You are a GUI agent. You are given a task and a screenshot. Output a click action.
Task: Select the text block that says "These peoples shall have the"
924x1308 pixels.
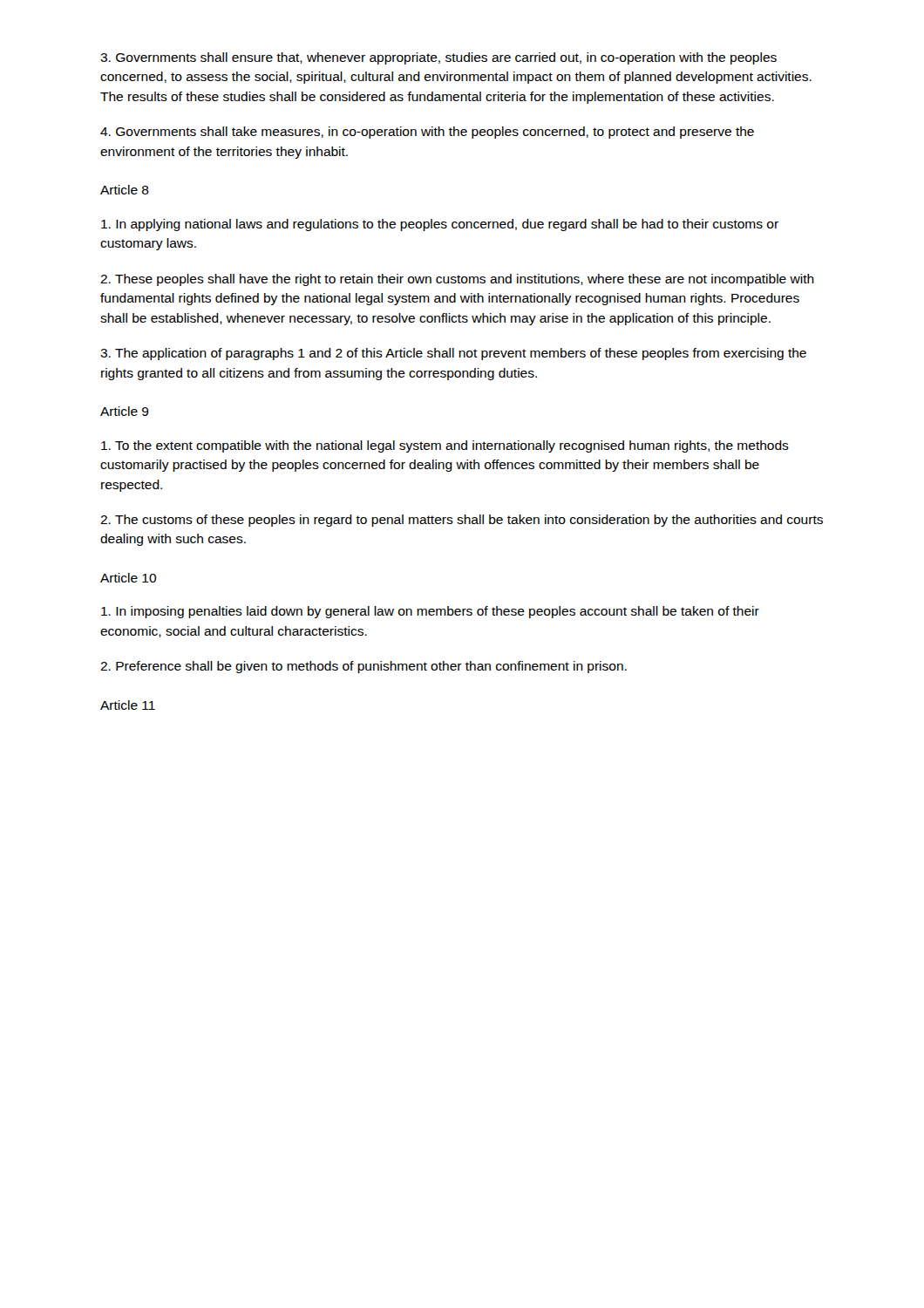(x=457, y=298)
